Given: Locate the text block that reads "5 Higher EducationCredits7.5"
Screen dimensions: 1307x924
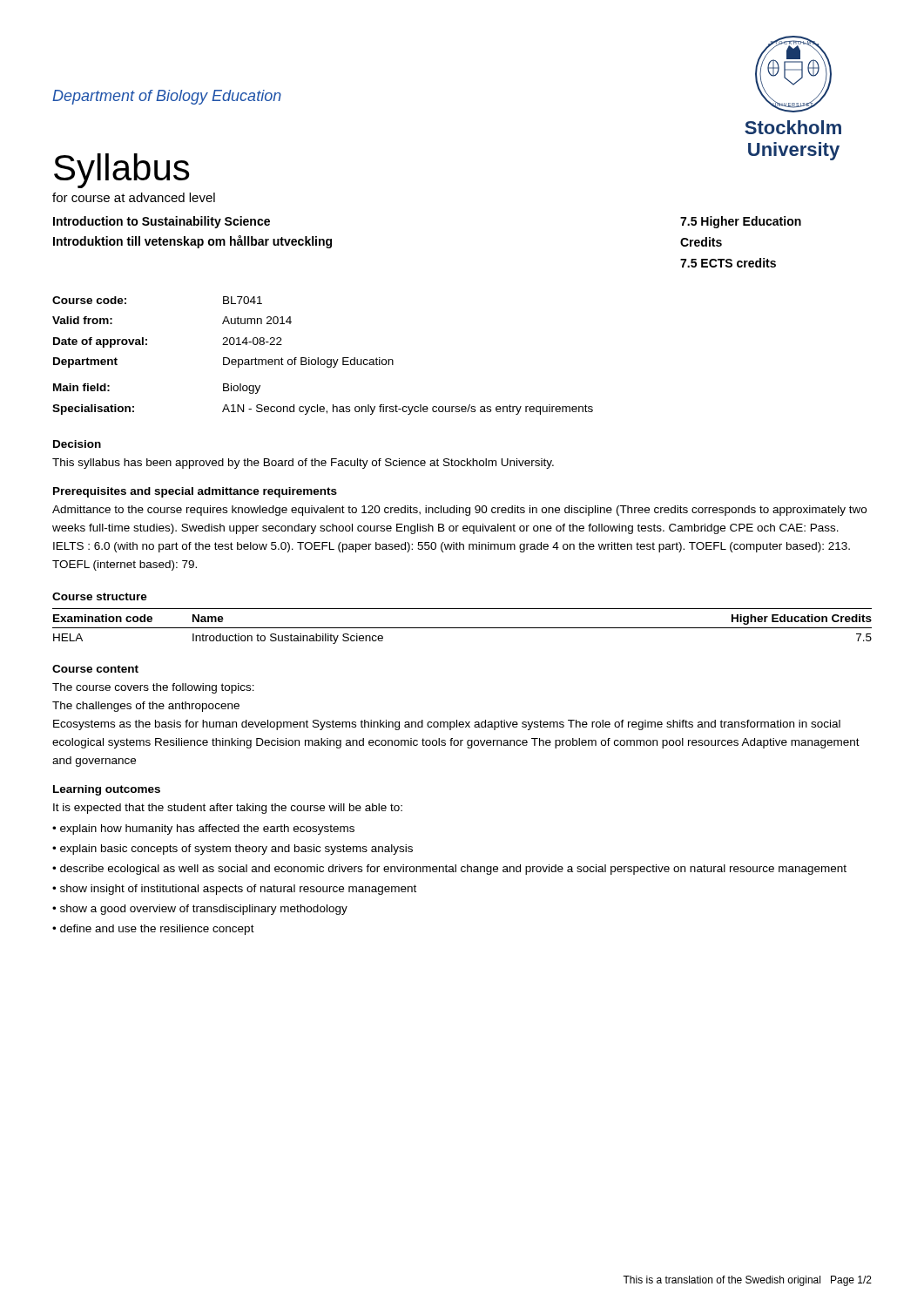Looking at the screenshot, I should pyautogui.click(x=741, y=222).
